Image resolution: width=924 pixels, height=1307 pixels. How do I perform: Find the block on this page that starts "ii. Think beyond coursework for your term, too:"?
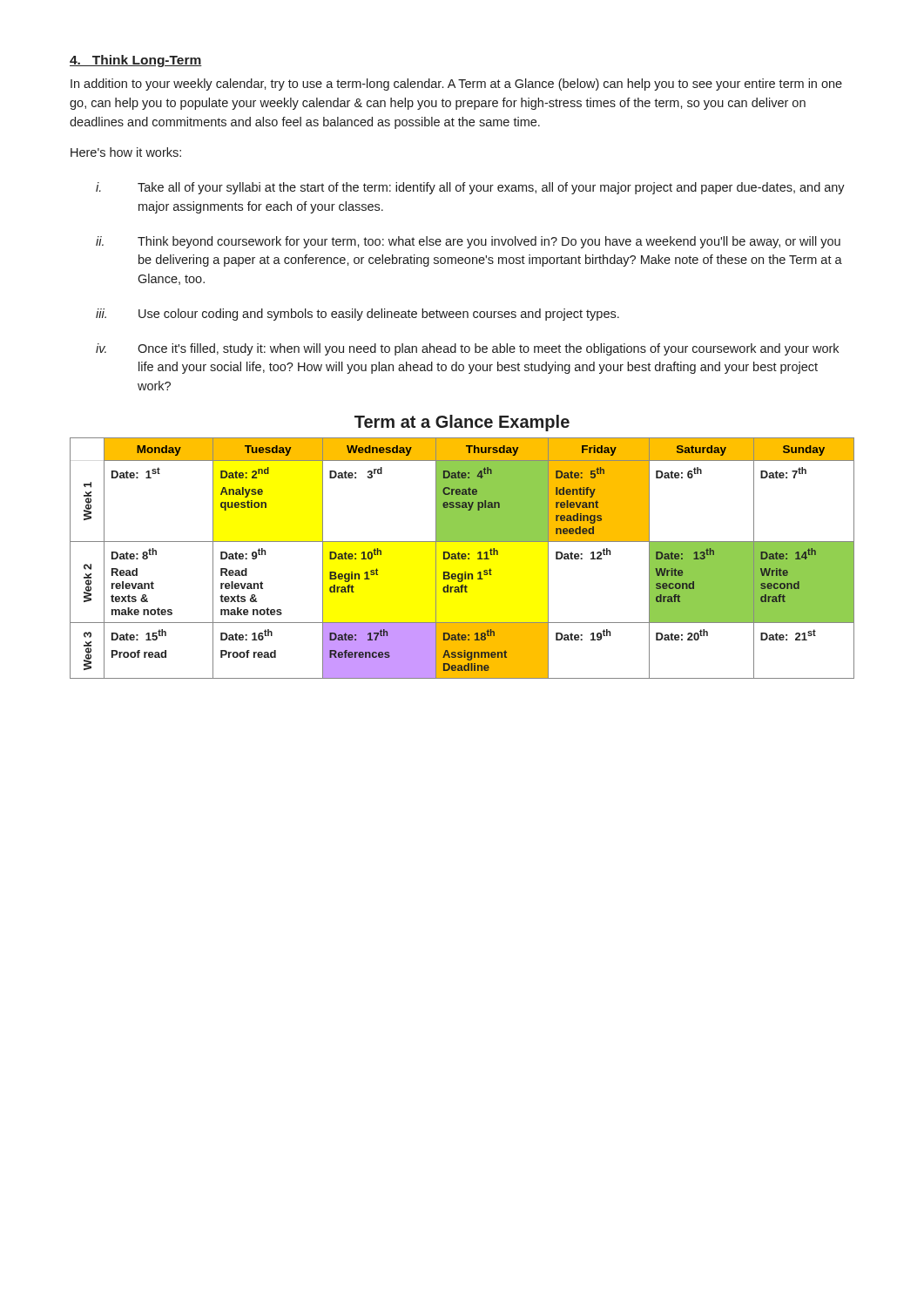pos(475,261)
